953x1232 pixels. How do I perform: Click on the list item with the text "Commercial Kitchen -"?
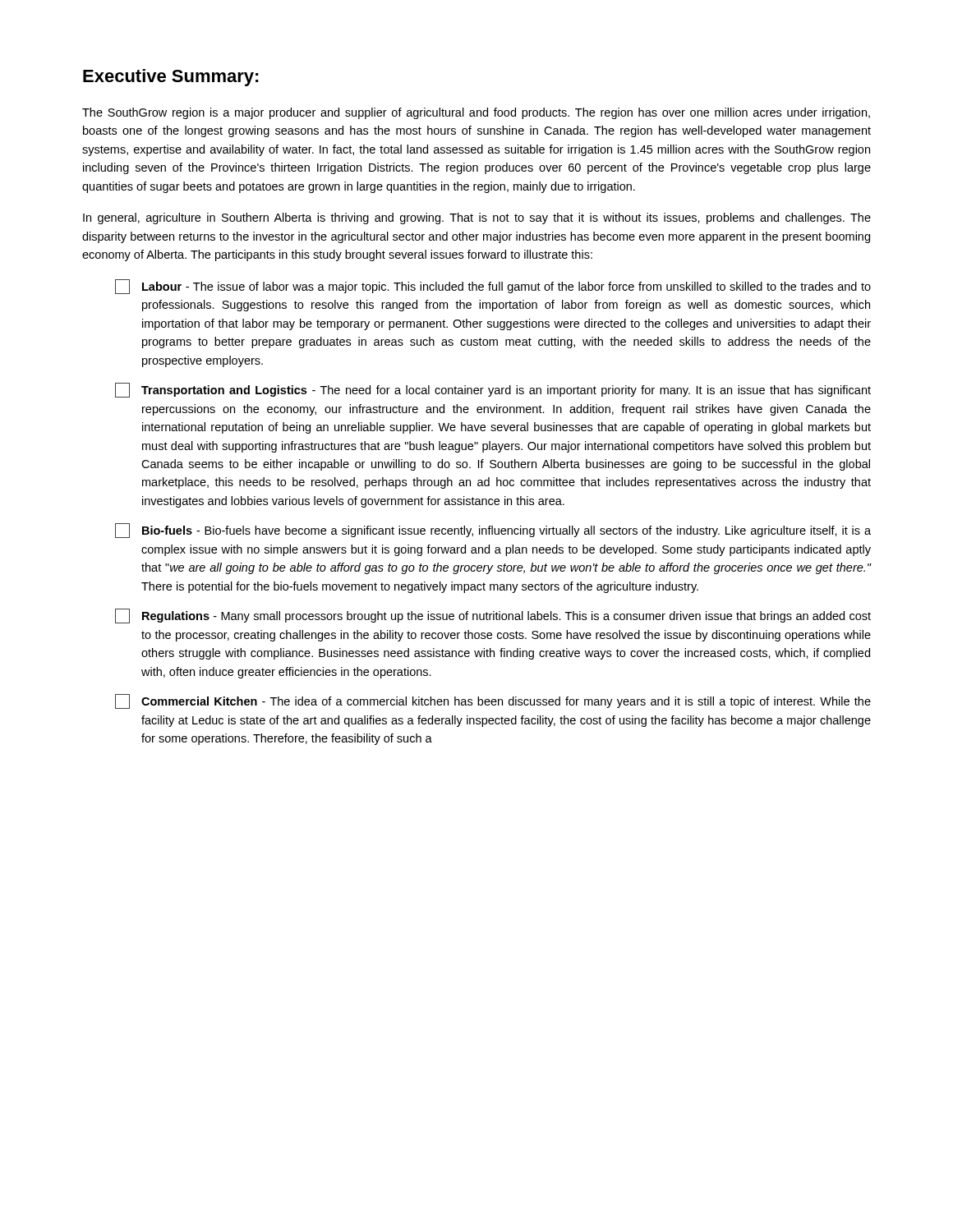[493, 720]
